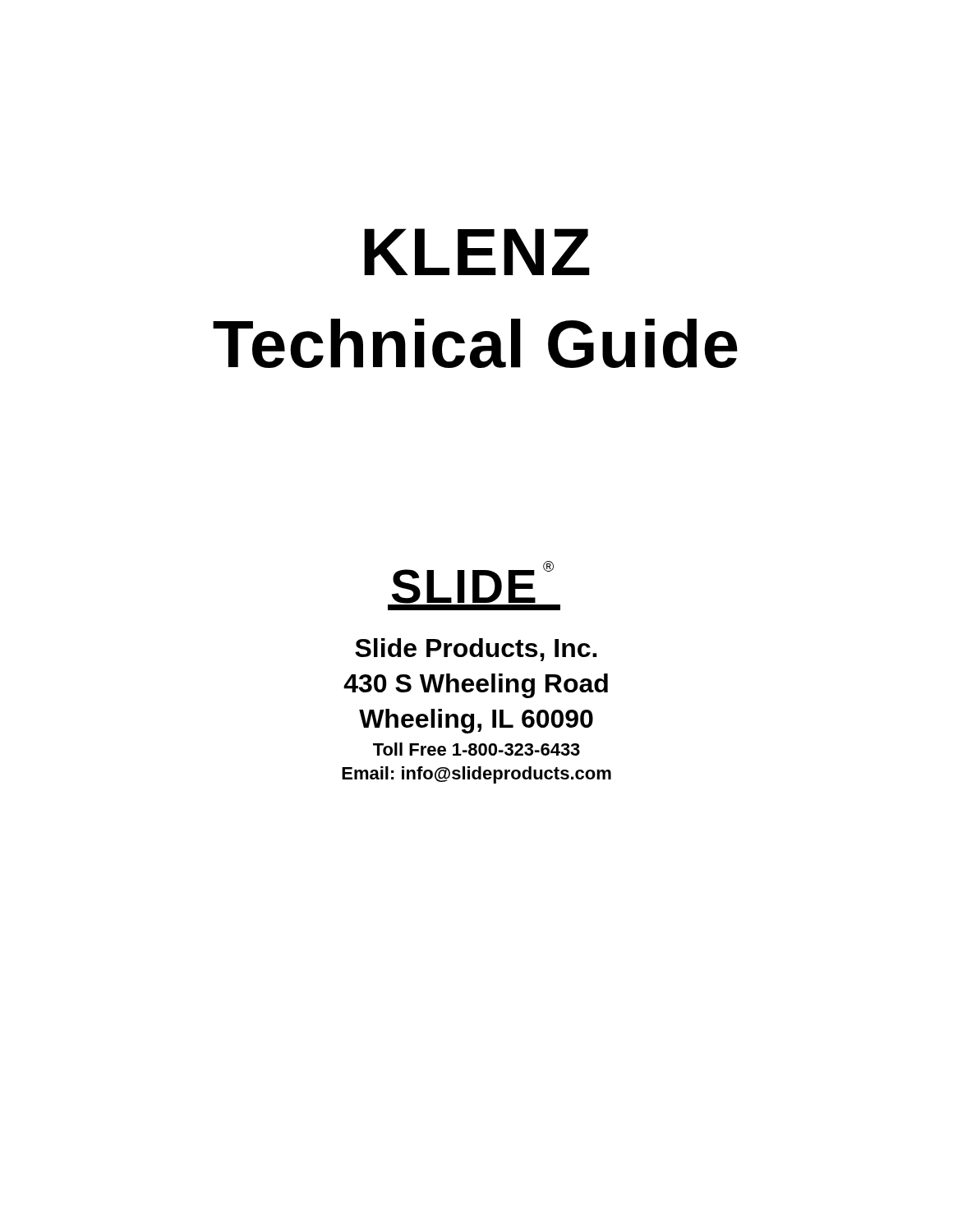Select the text block starting "Slide Products, Inc."

pos(476,708)
